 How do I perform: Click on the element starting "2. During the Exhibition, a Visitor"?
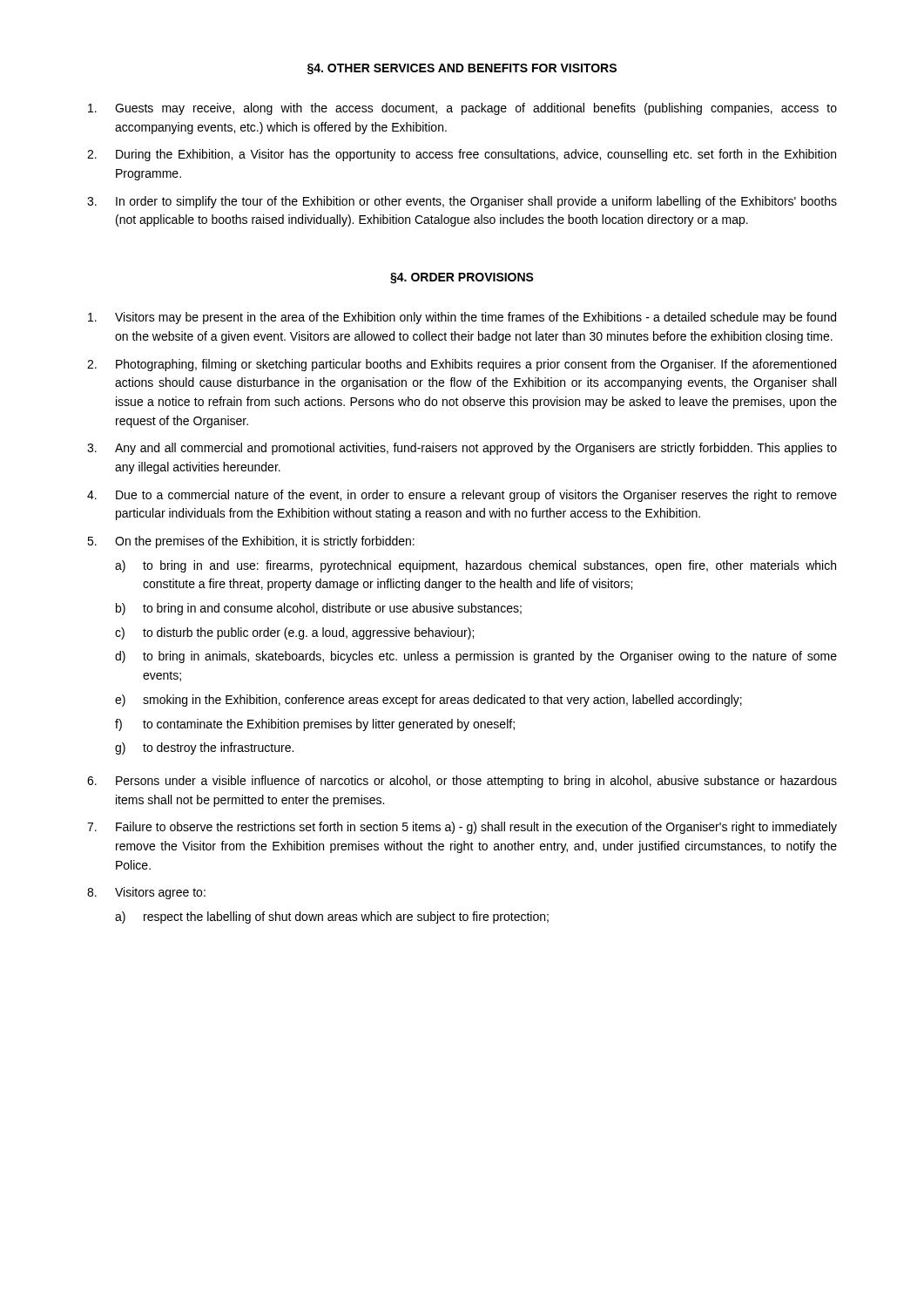(462, 165)
